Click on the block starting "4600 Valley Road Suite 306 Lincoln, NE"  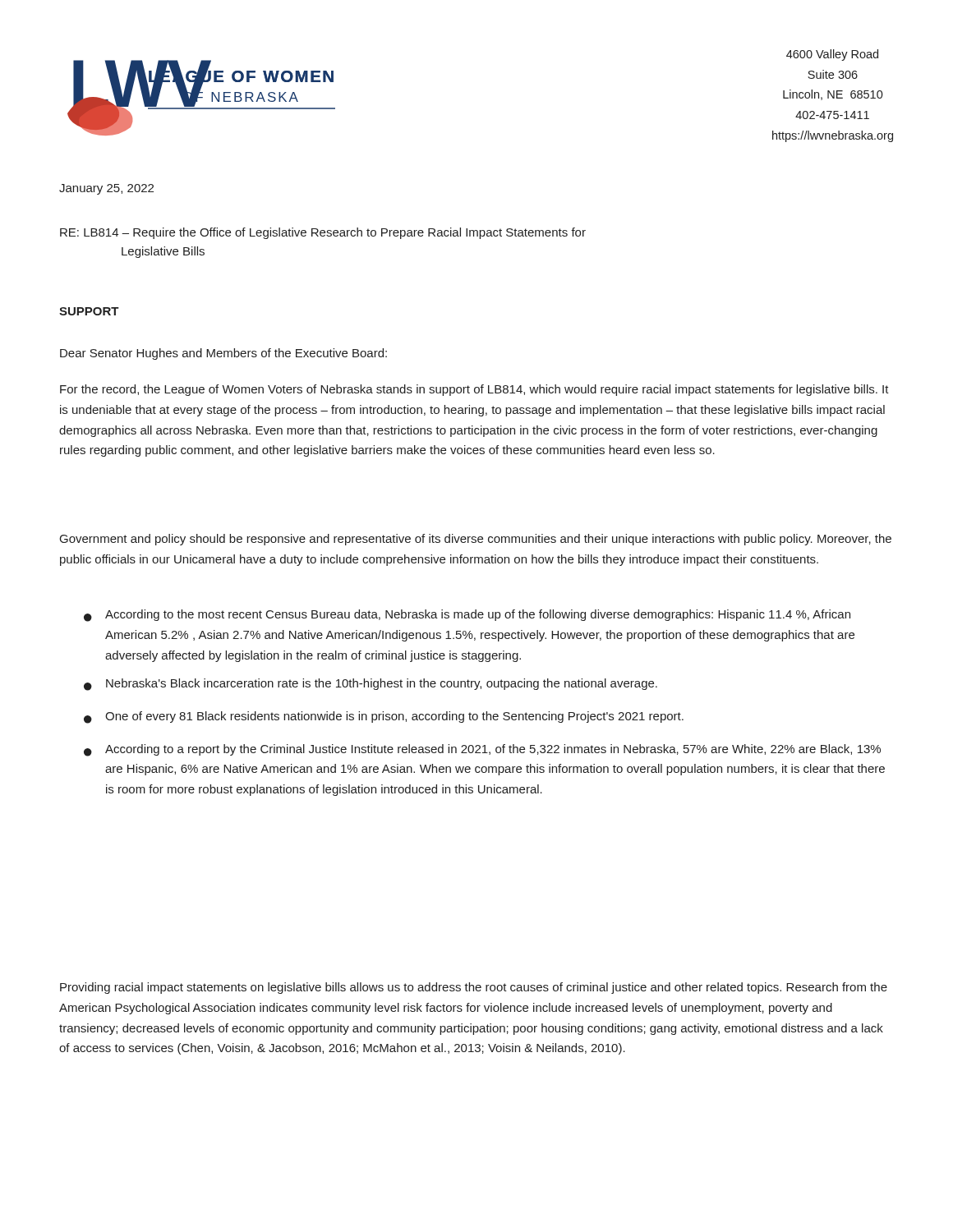[833, 95]
